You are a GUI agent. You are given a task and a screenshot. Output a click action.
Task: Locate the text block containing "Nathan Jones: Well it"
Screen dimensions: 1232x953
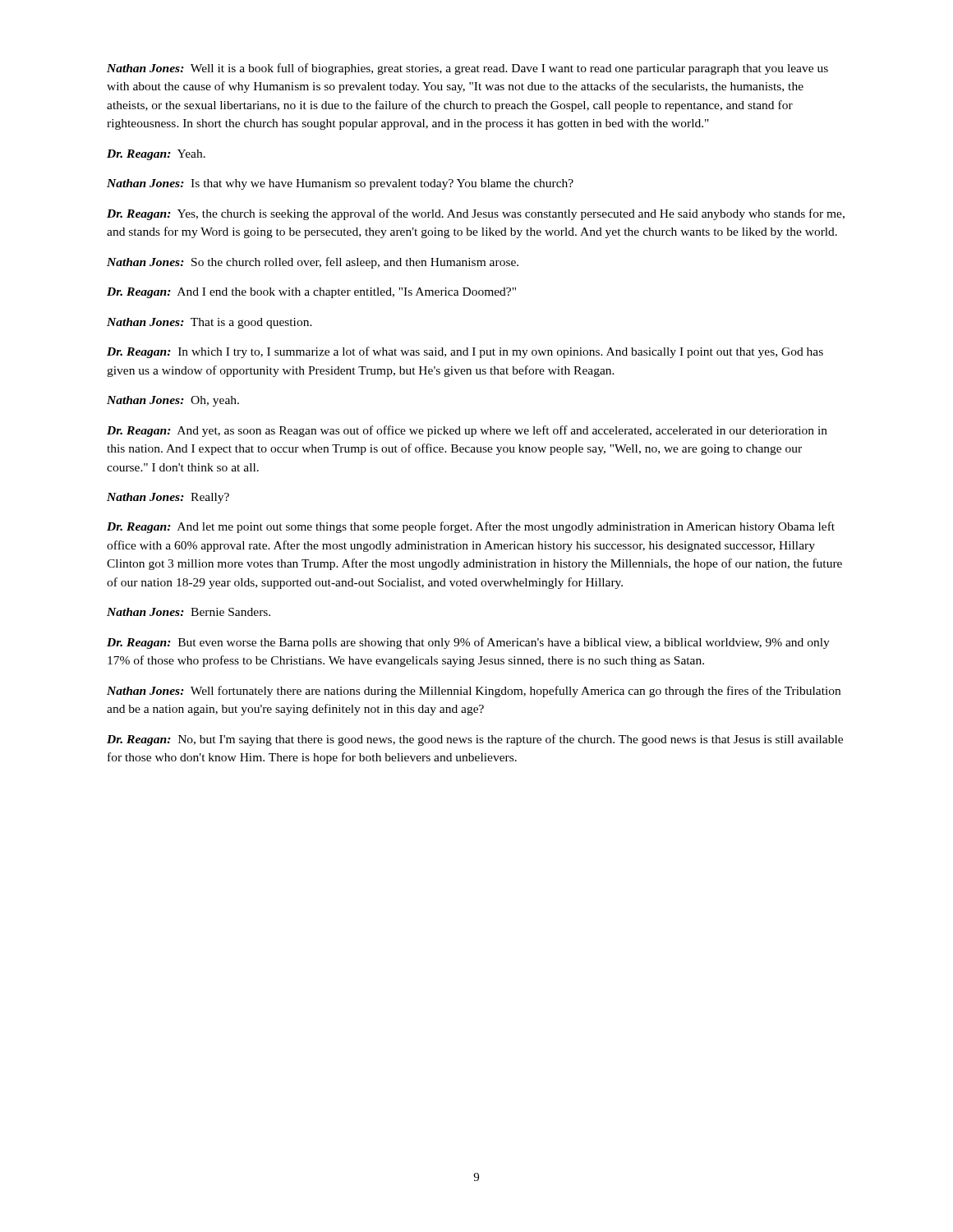[476, 96]
